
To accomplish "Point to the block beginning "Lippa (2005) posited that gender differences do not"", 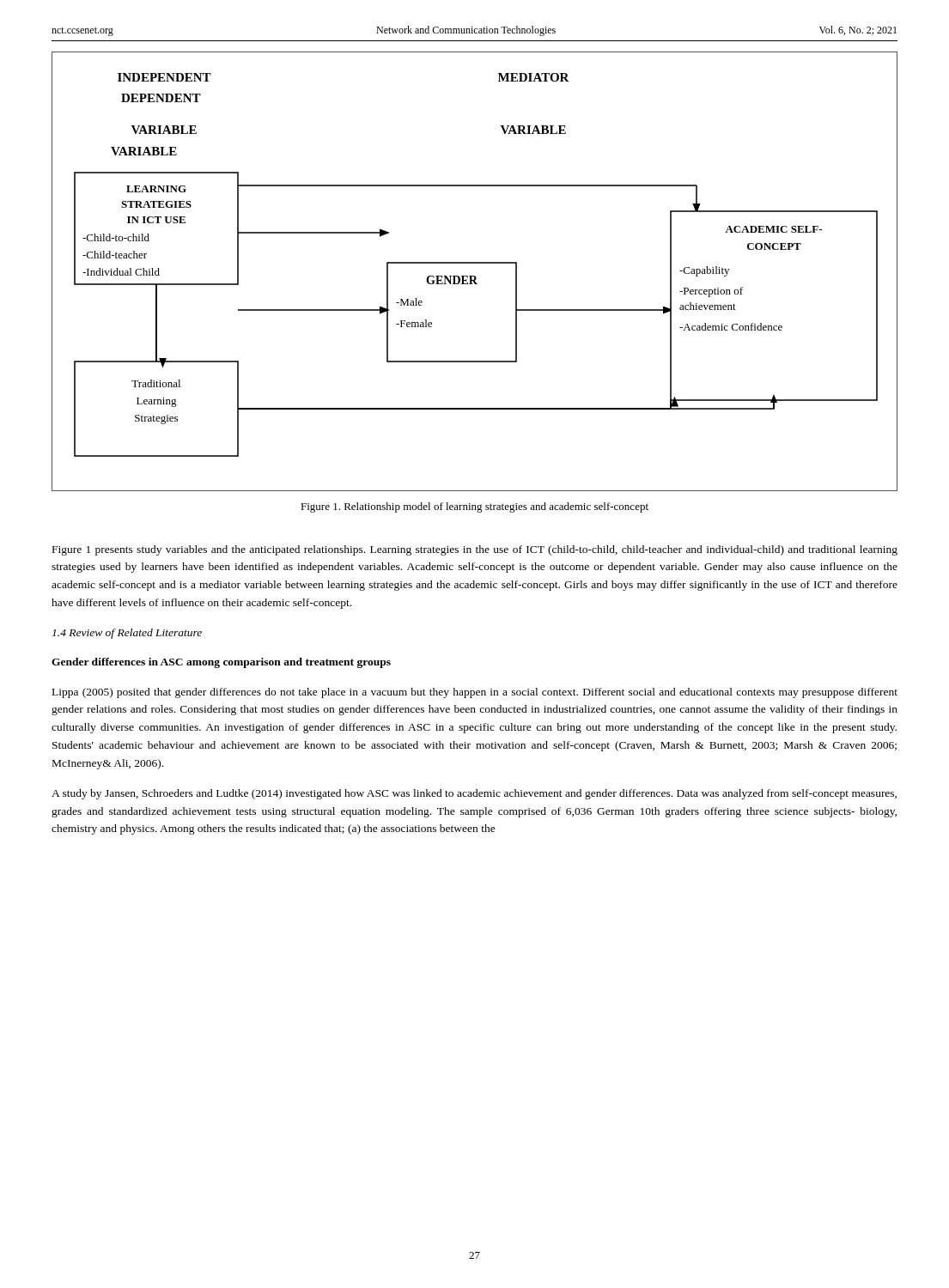I will (474, 727).
